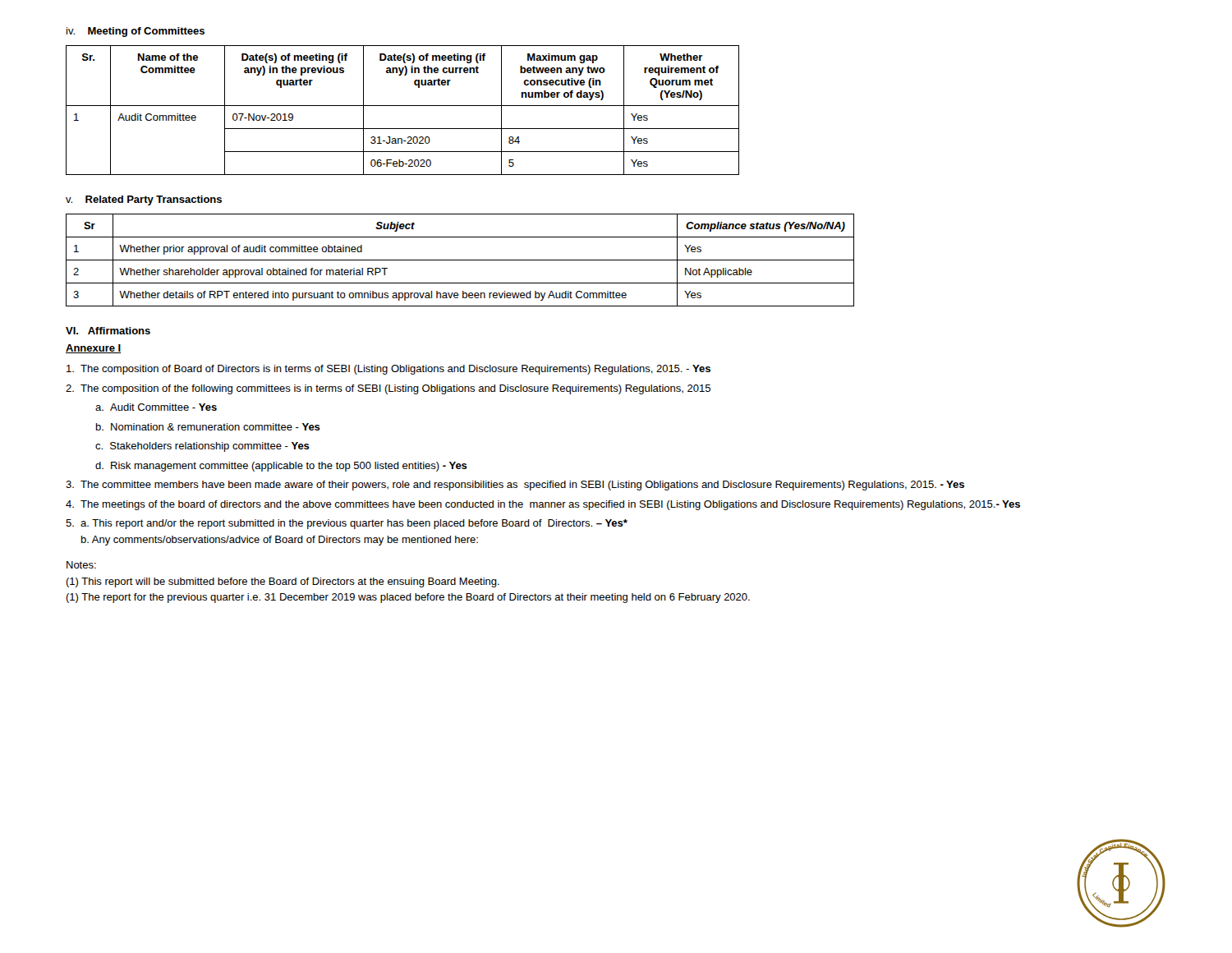Find the table that mentions "Date(s) of meeting (if"
Image resolution: width=1232 pixels, height=953 pixels.
point(616,110)
